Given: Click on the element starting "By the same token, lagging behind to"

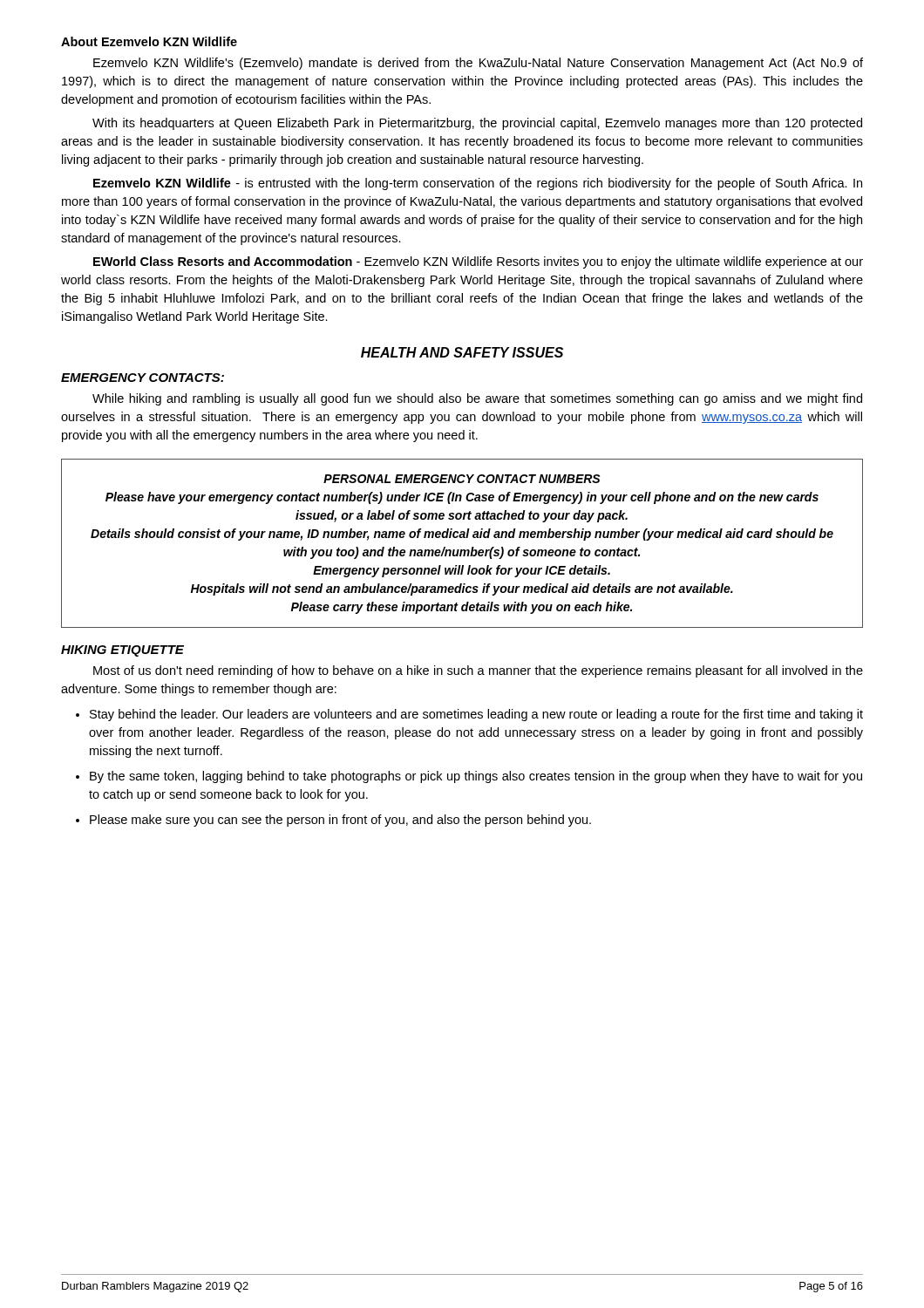Looking at the screenshot, I should point(476,786).
